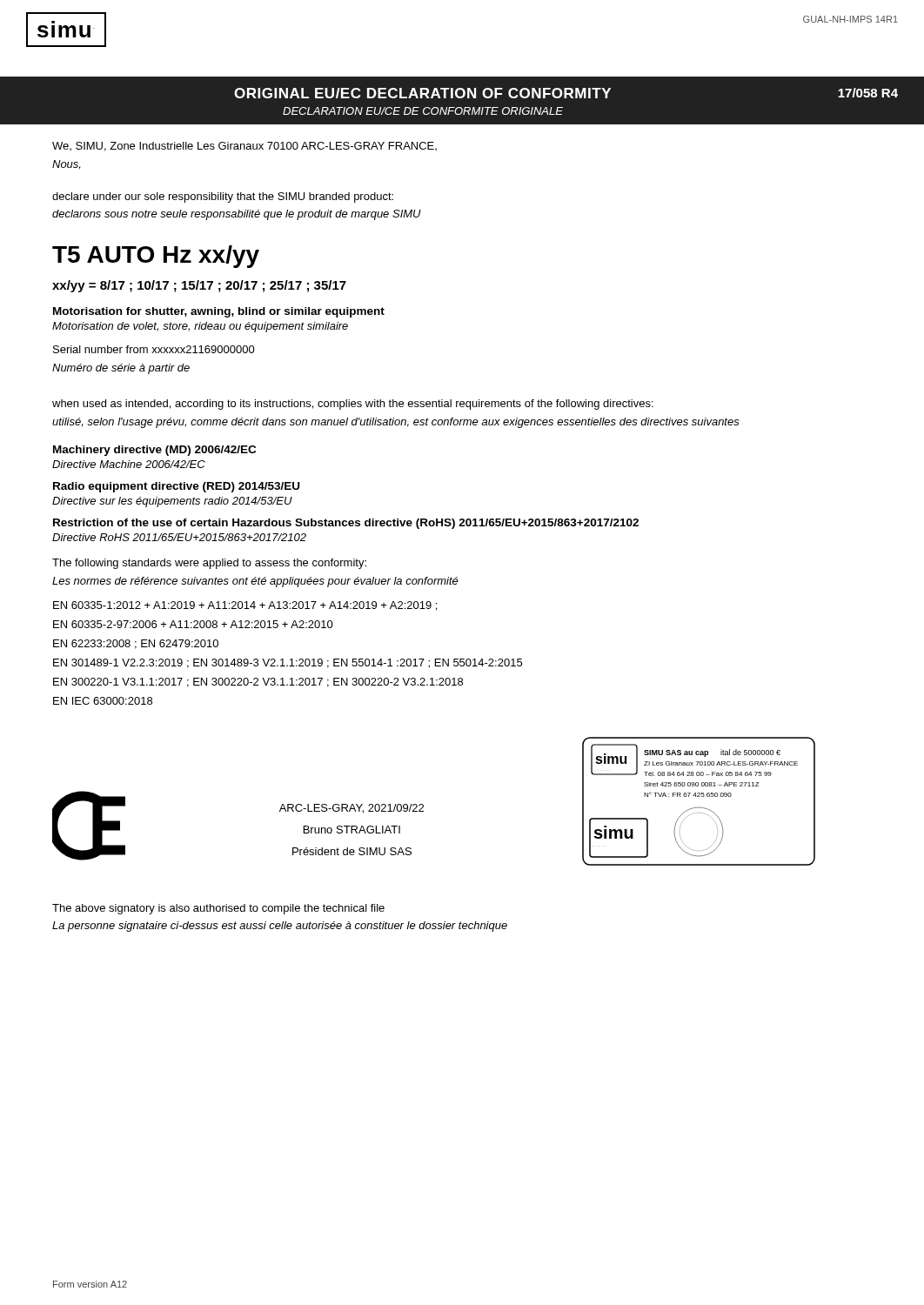Viewport: 924px width, 1305px height.
Task: Click the passage that begins "Motorisation de volet, store, rideau"
Action: coord(200,326)
